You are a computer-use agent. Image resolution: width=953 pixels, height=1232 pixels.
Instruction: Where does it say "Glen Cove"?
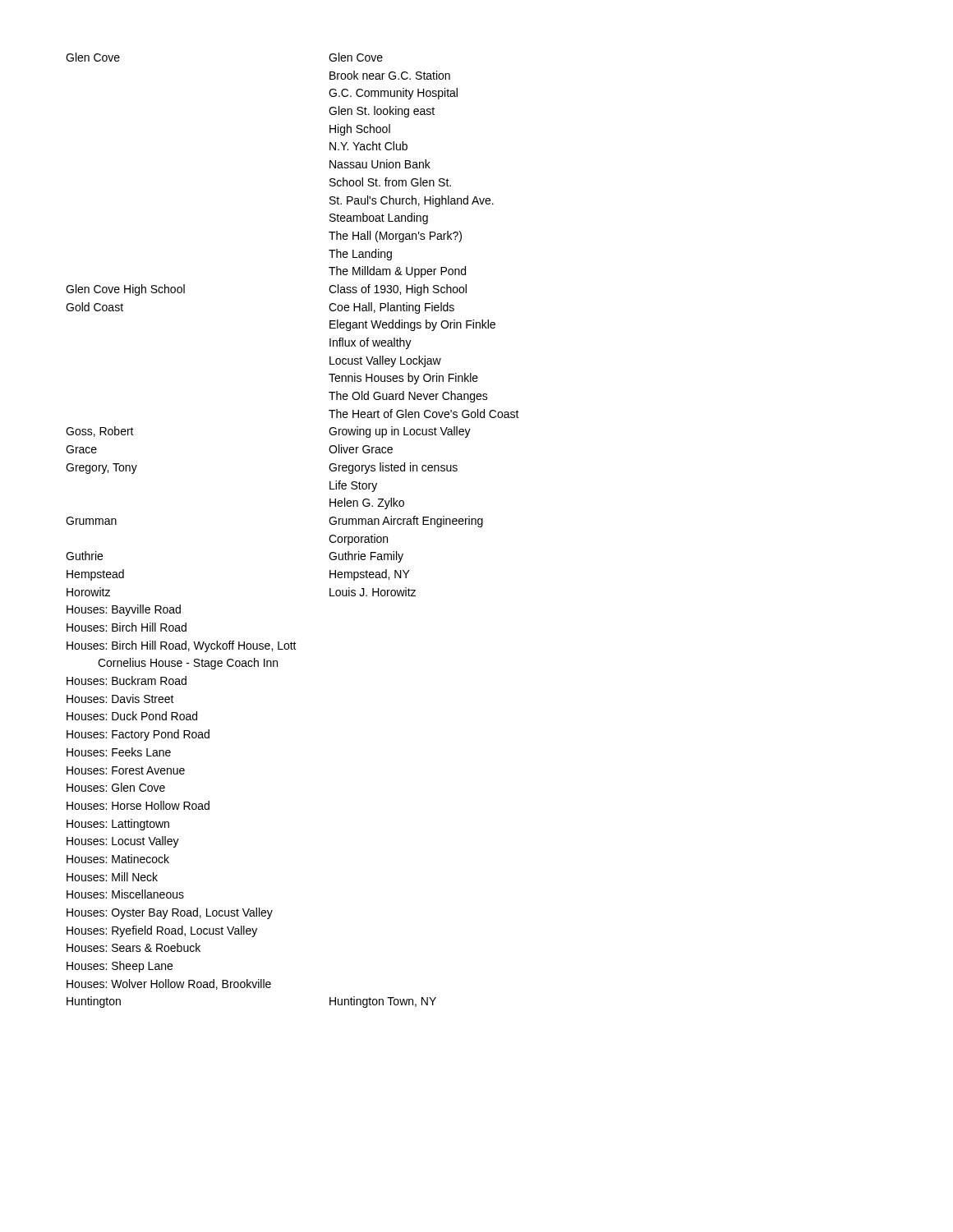pyautogui.click(x=93, y=57)
